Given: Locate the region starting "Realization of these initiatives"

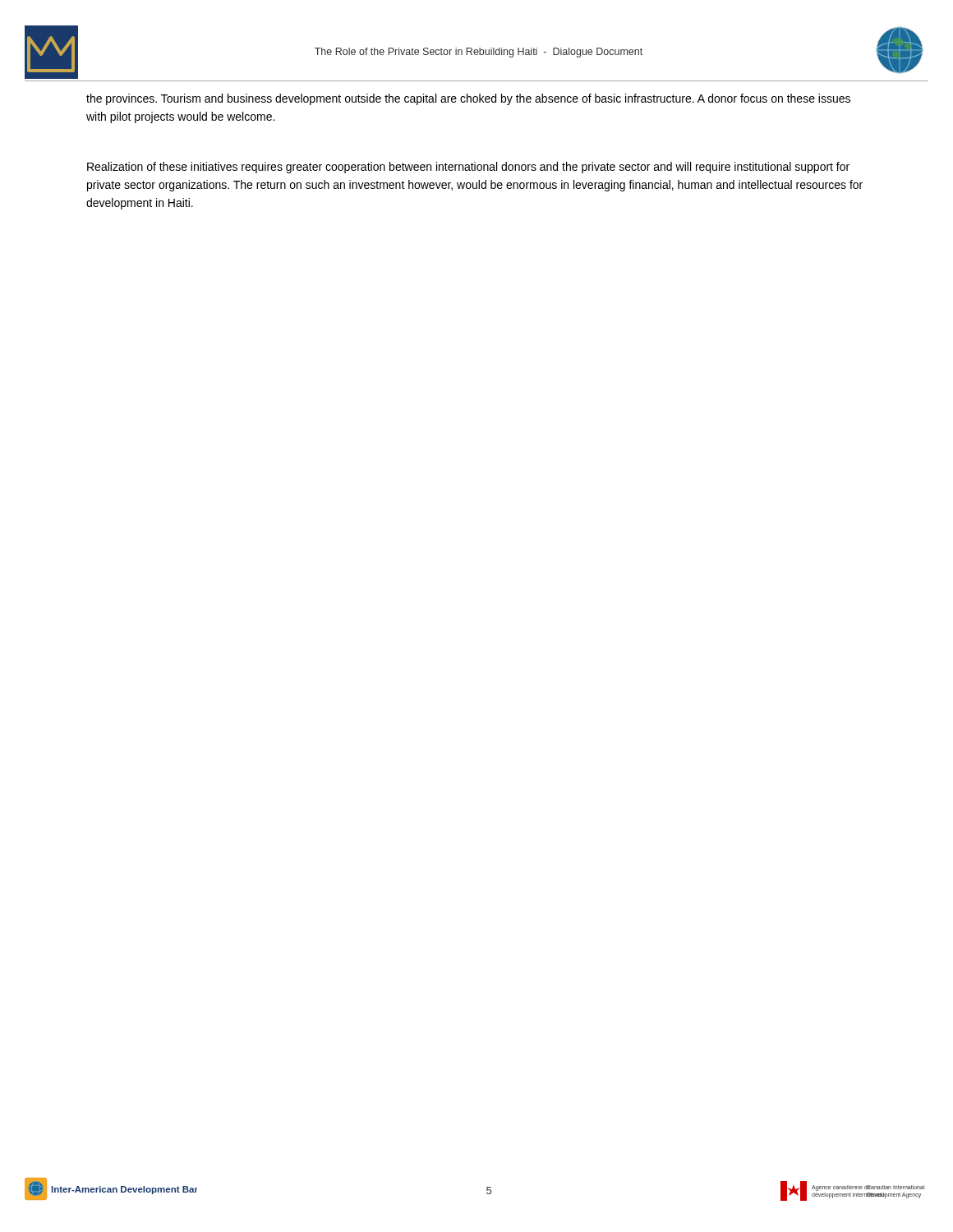Looking at the screenshot, I should click(x=475, y=185).
